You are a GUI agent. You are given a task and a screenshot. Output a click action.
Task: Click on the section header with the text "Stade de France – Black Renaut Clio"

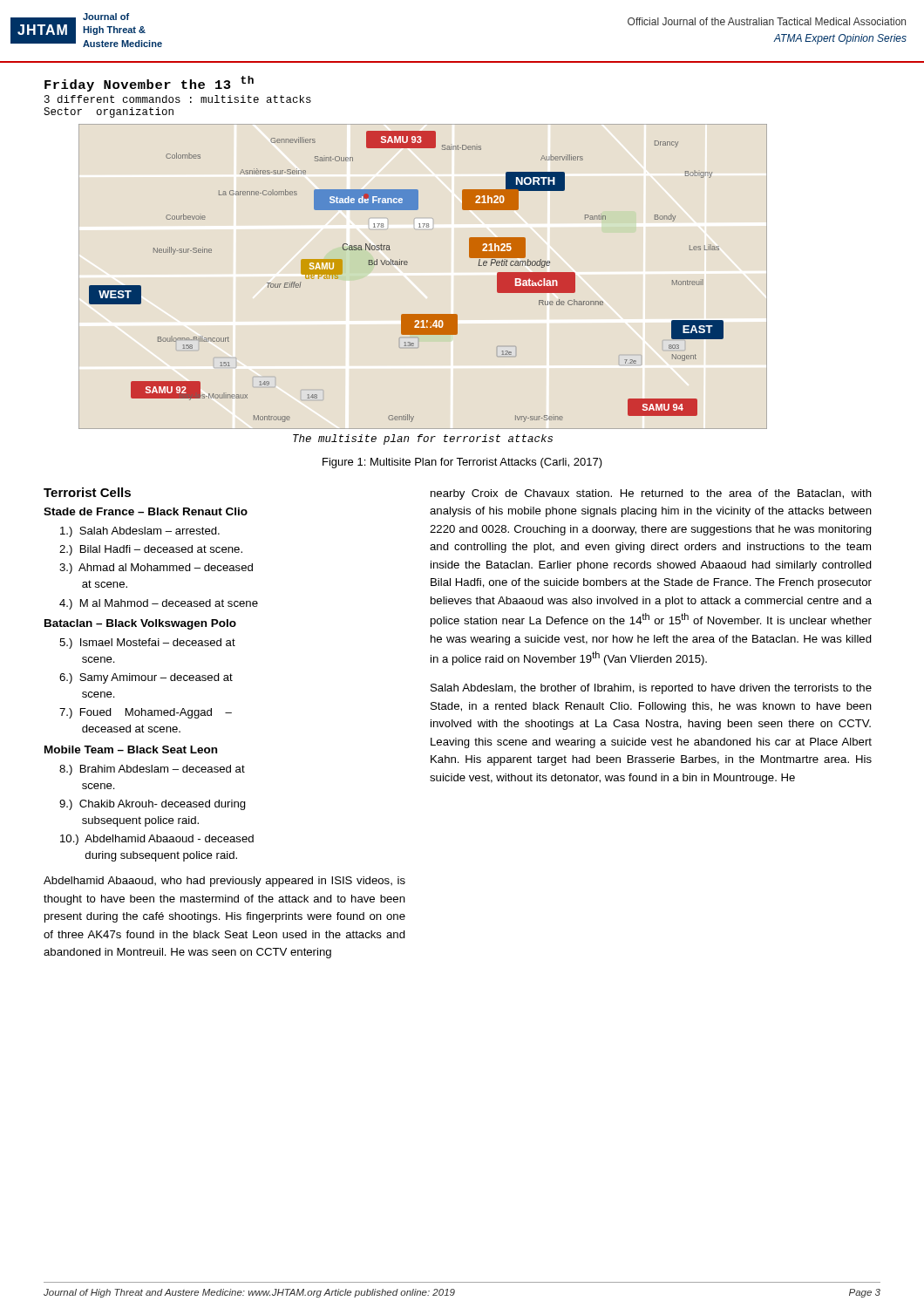[x=146, y=511]
